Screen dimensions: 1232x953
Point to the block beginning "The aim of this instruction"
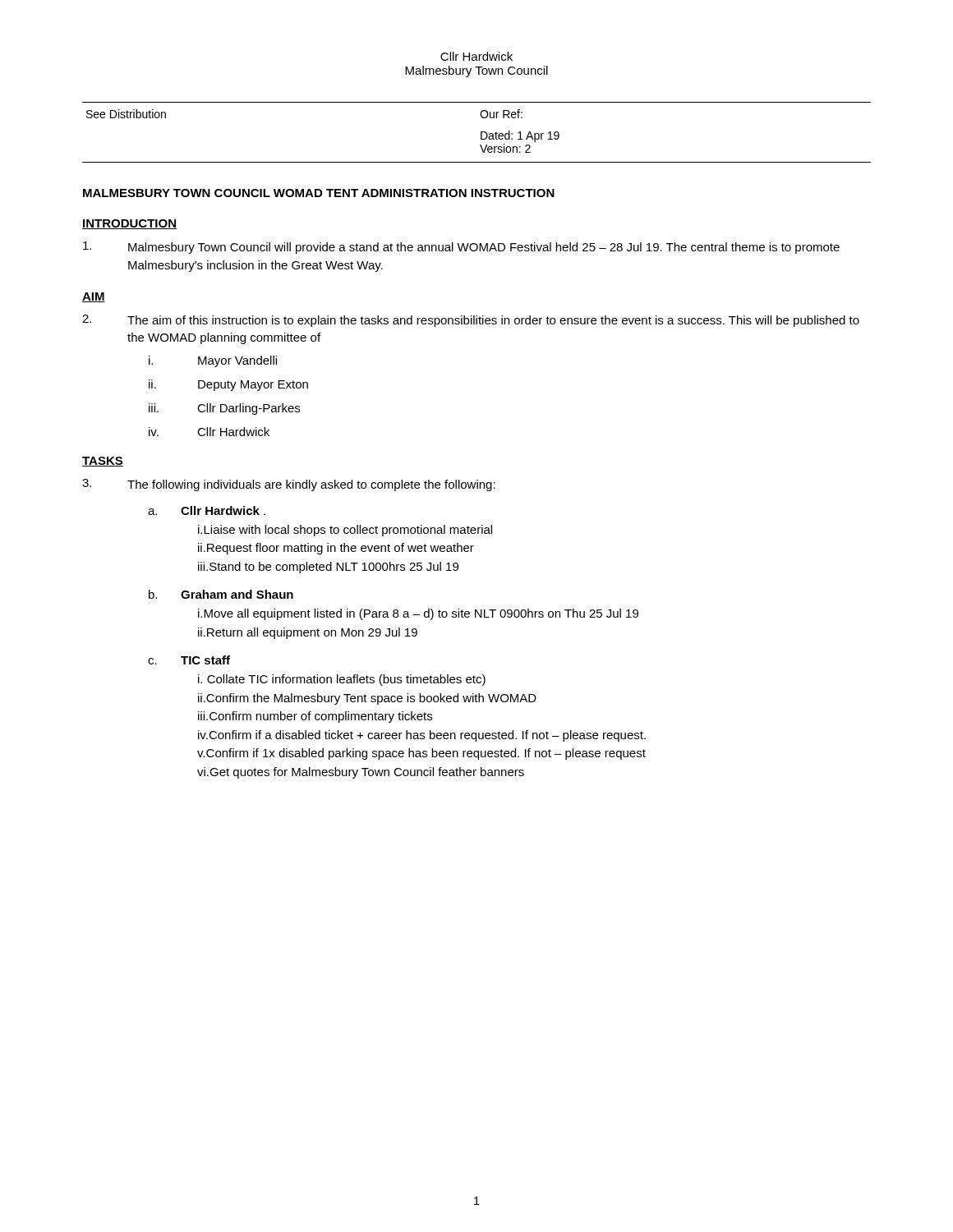pyautogui.click(x=476, y=329)
